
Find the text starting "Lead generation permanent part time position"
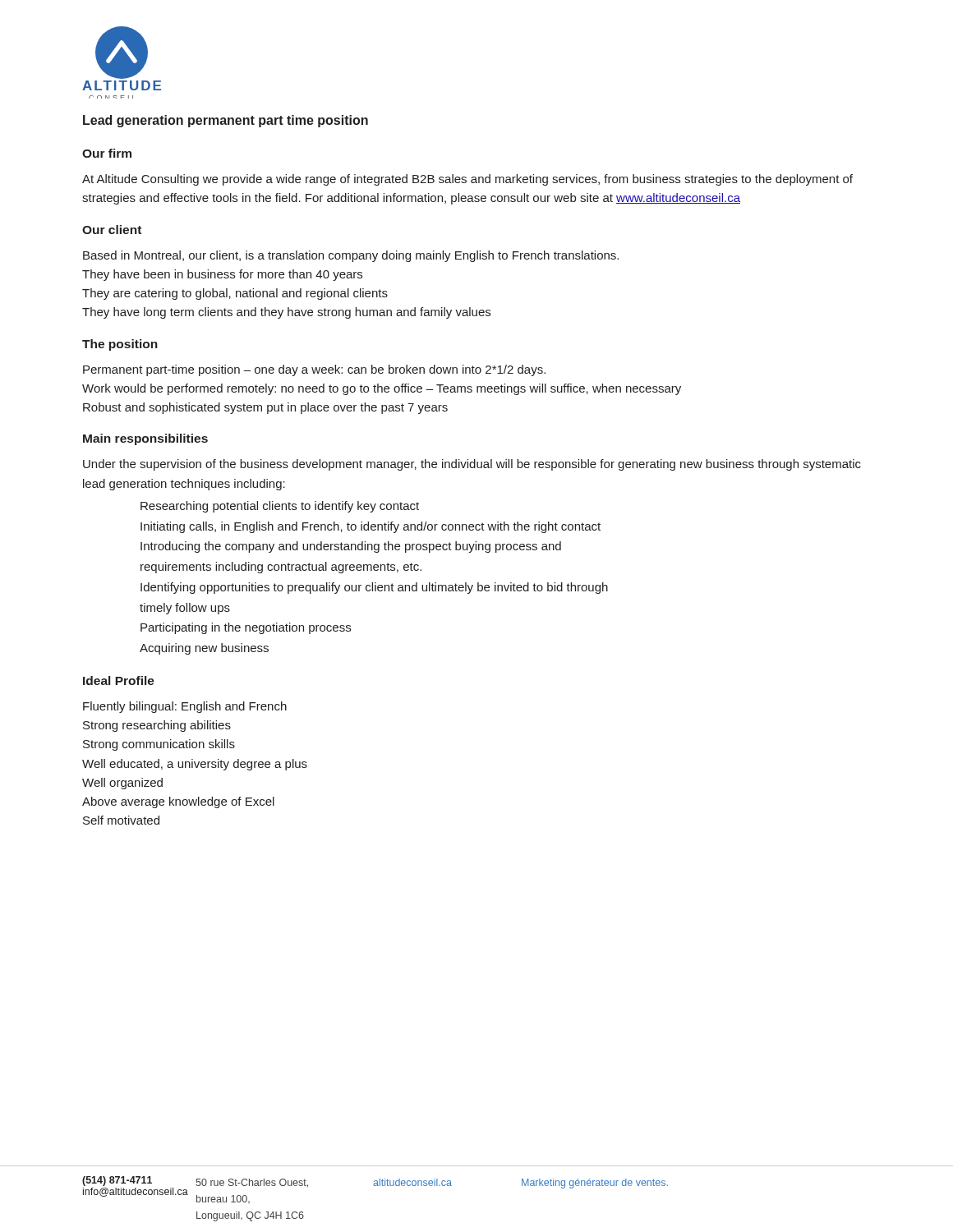coord(225,120)
